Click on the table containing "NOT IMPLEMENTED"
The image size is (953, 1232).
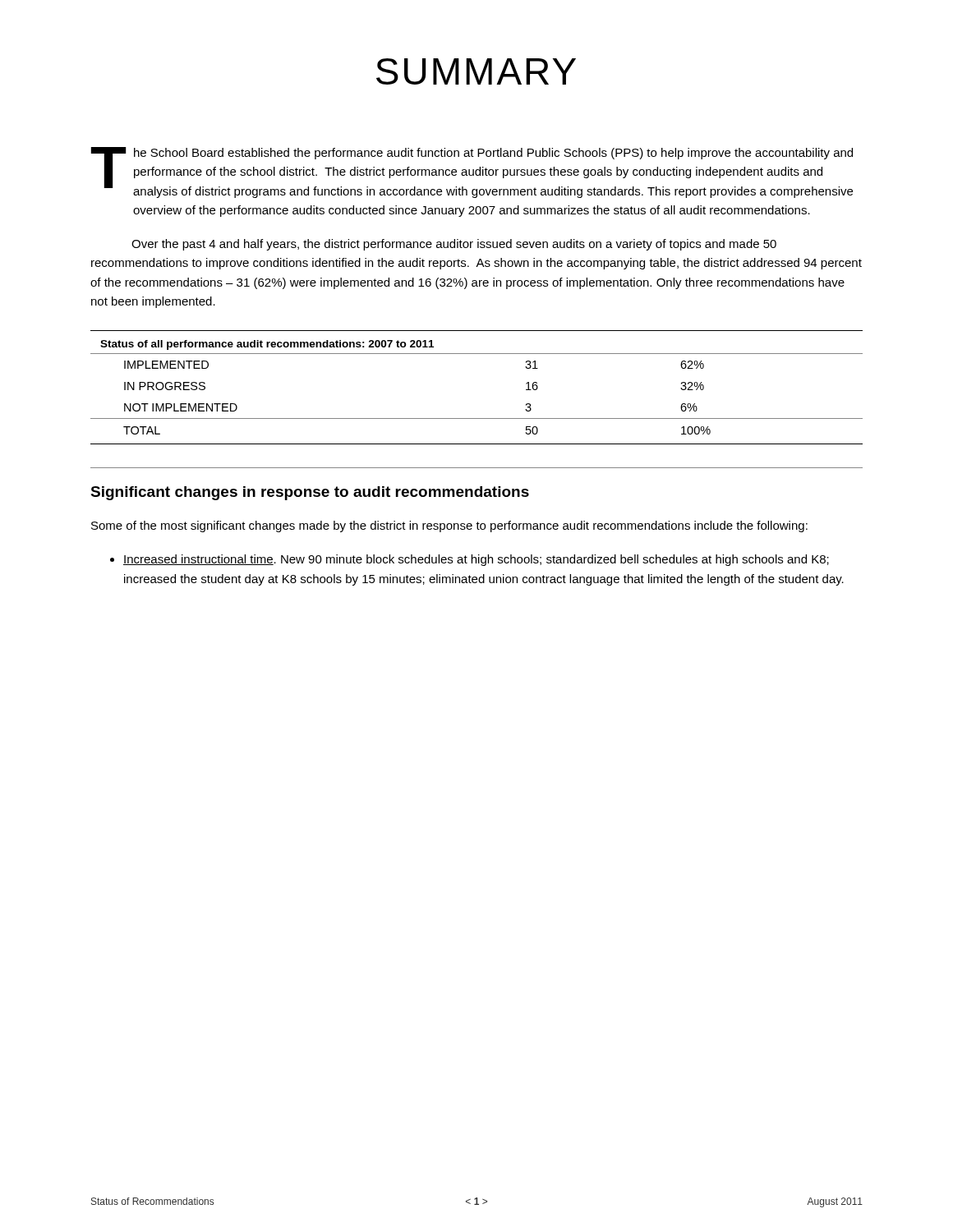[x=476, y=387]
